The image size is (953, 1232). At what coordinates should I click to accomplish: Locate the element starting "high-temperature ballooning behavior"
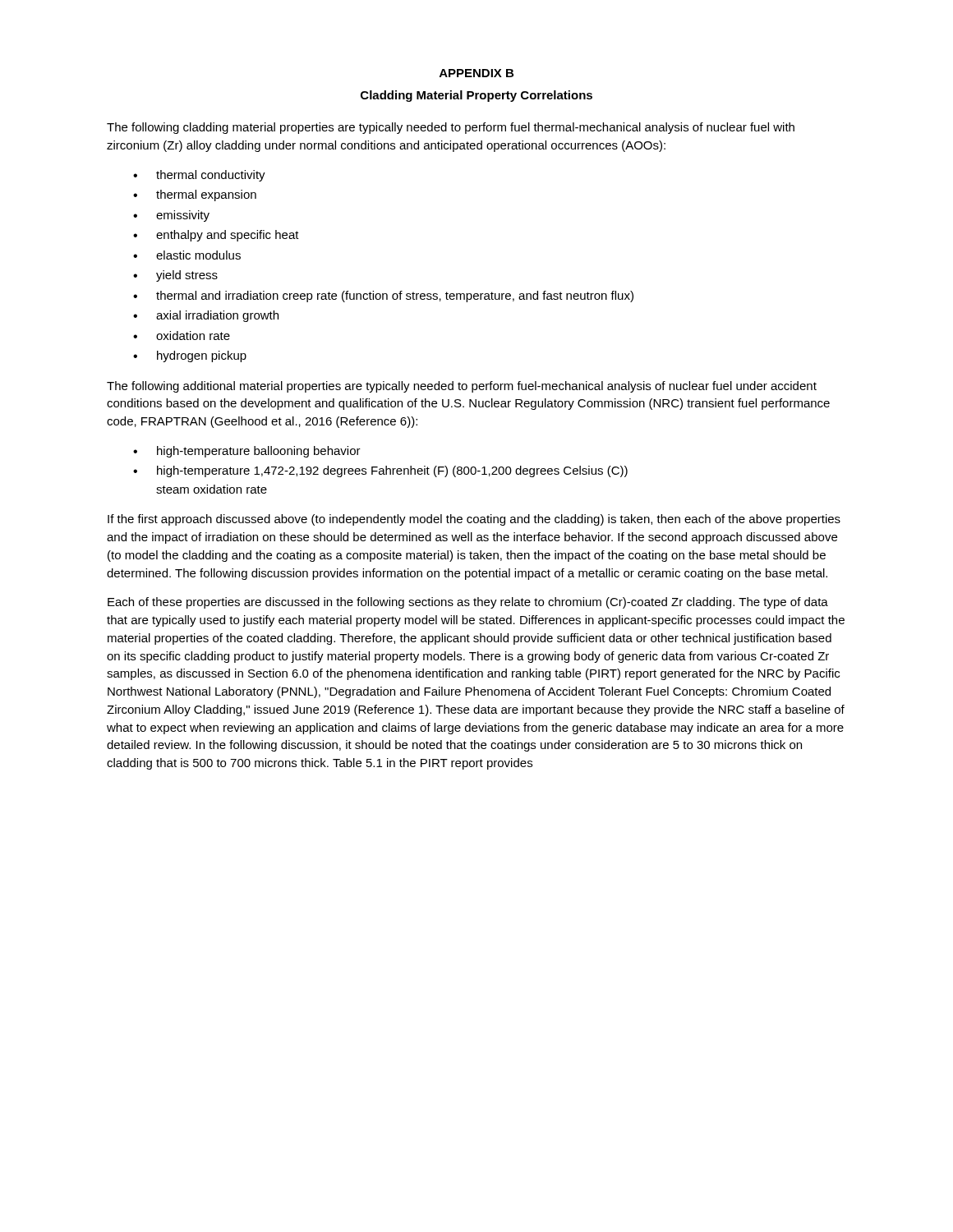[258, 450]
